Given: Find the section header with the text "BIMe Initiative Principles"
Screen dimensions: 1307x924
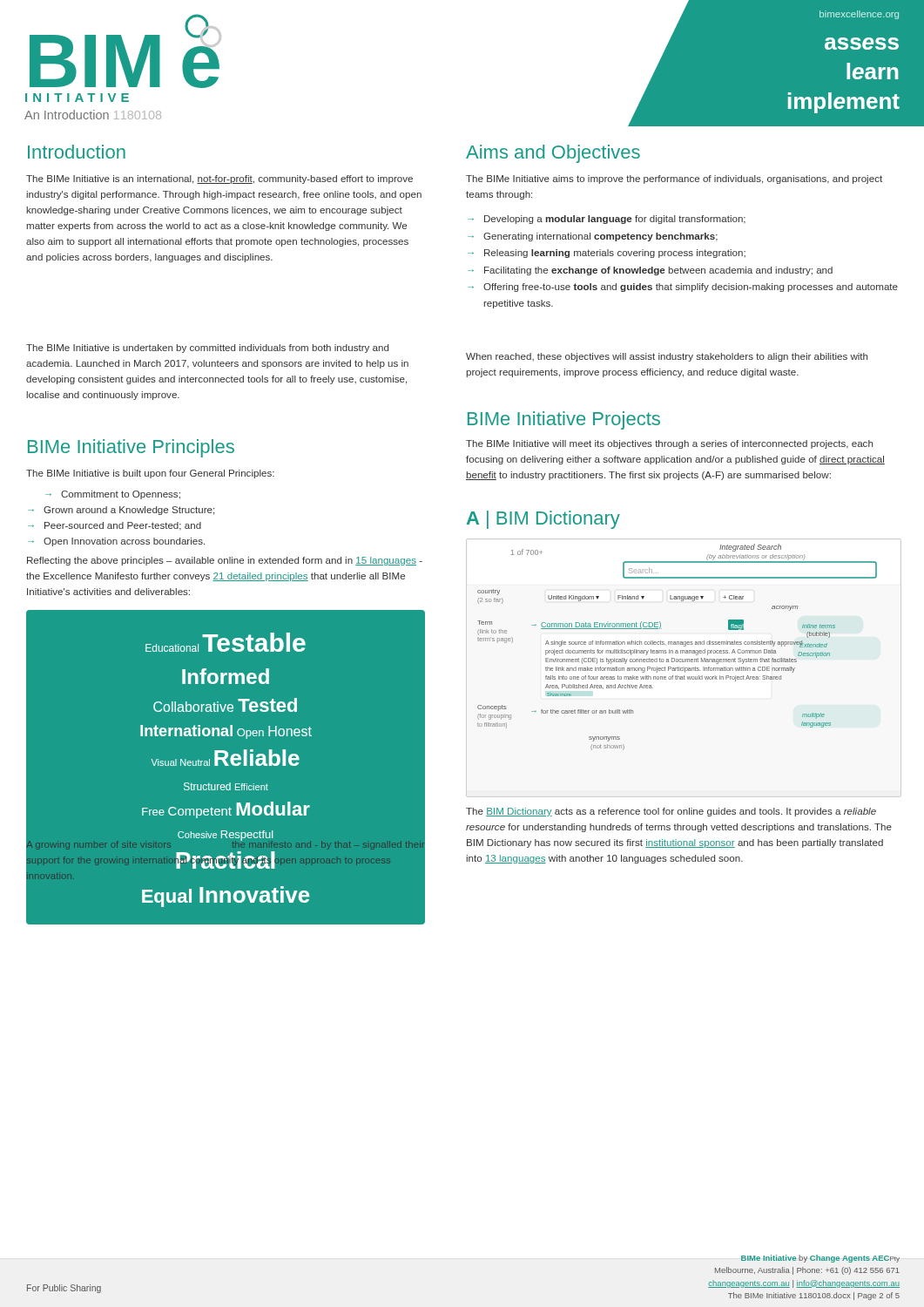Looking at the screenshot, I should tap(131, 447).
